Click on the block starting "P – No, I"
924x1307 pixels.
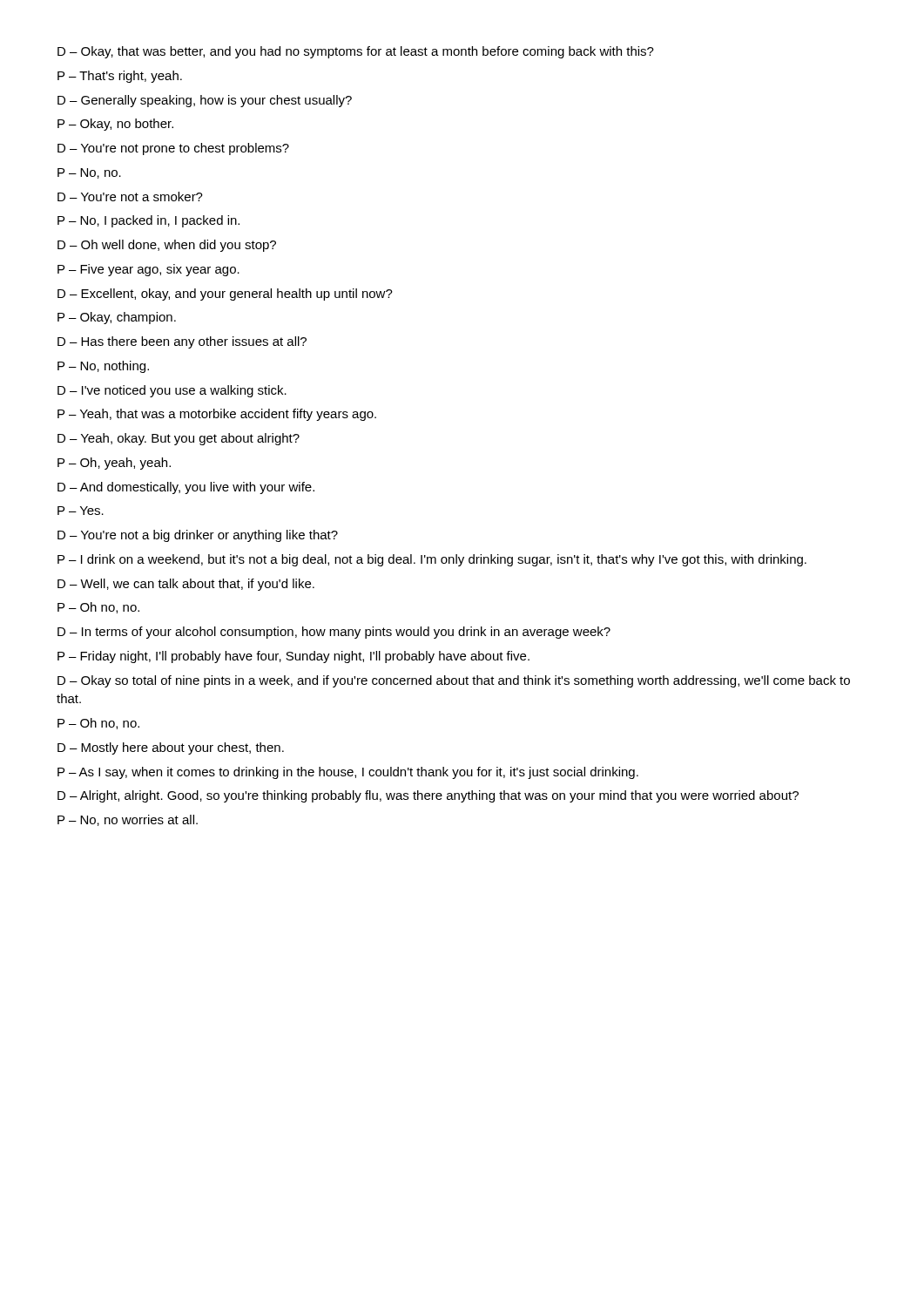tap(149, 220)
